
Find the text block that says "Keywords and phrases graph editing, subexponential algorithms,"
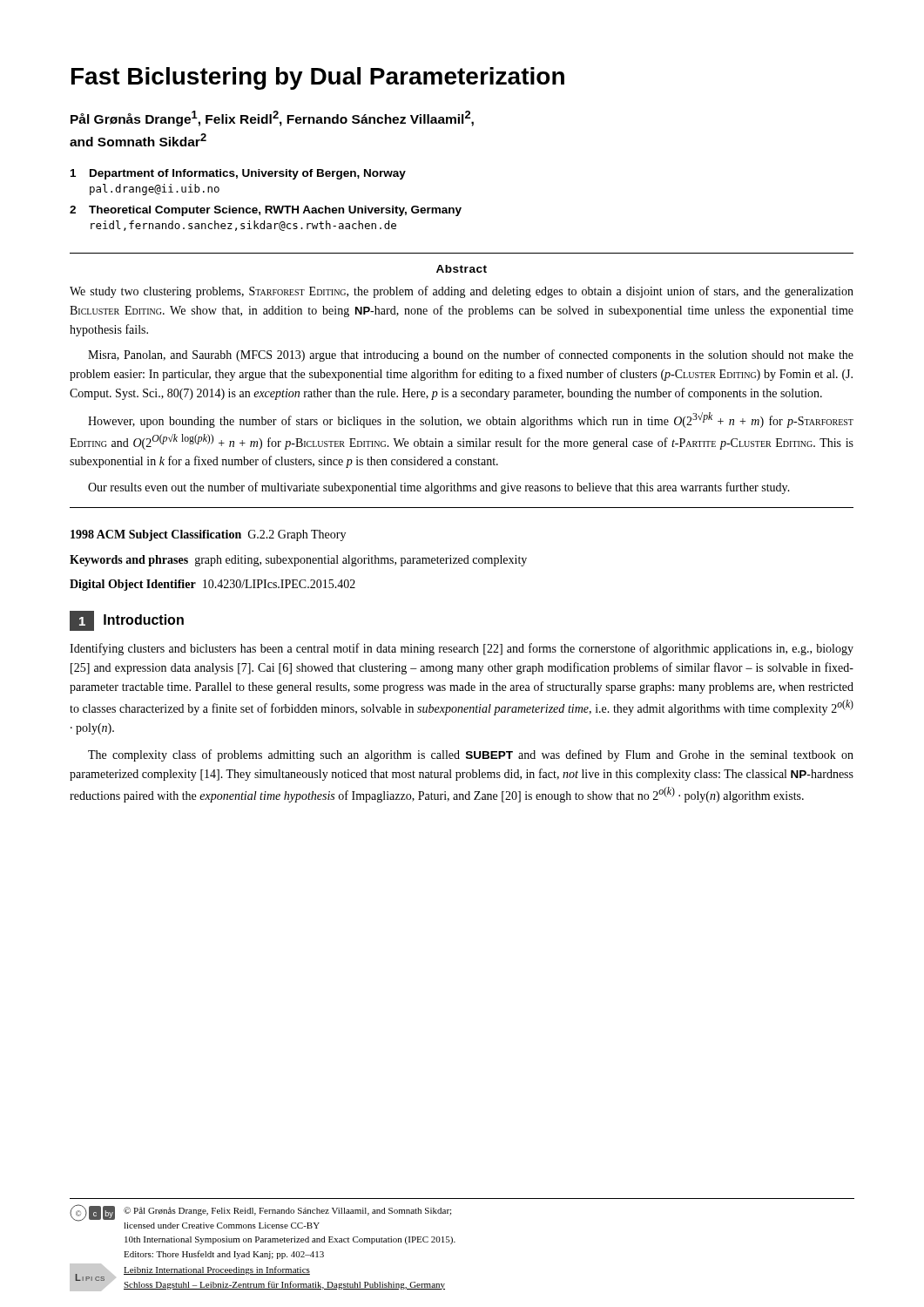click(x=298, y=560)
